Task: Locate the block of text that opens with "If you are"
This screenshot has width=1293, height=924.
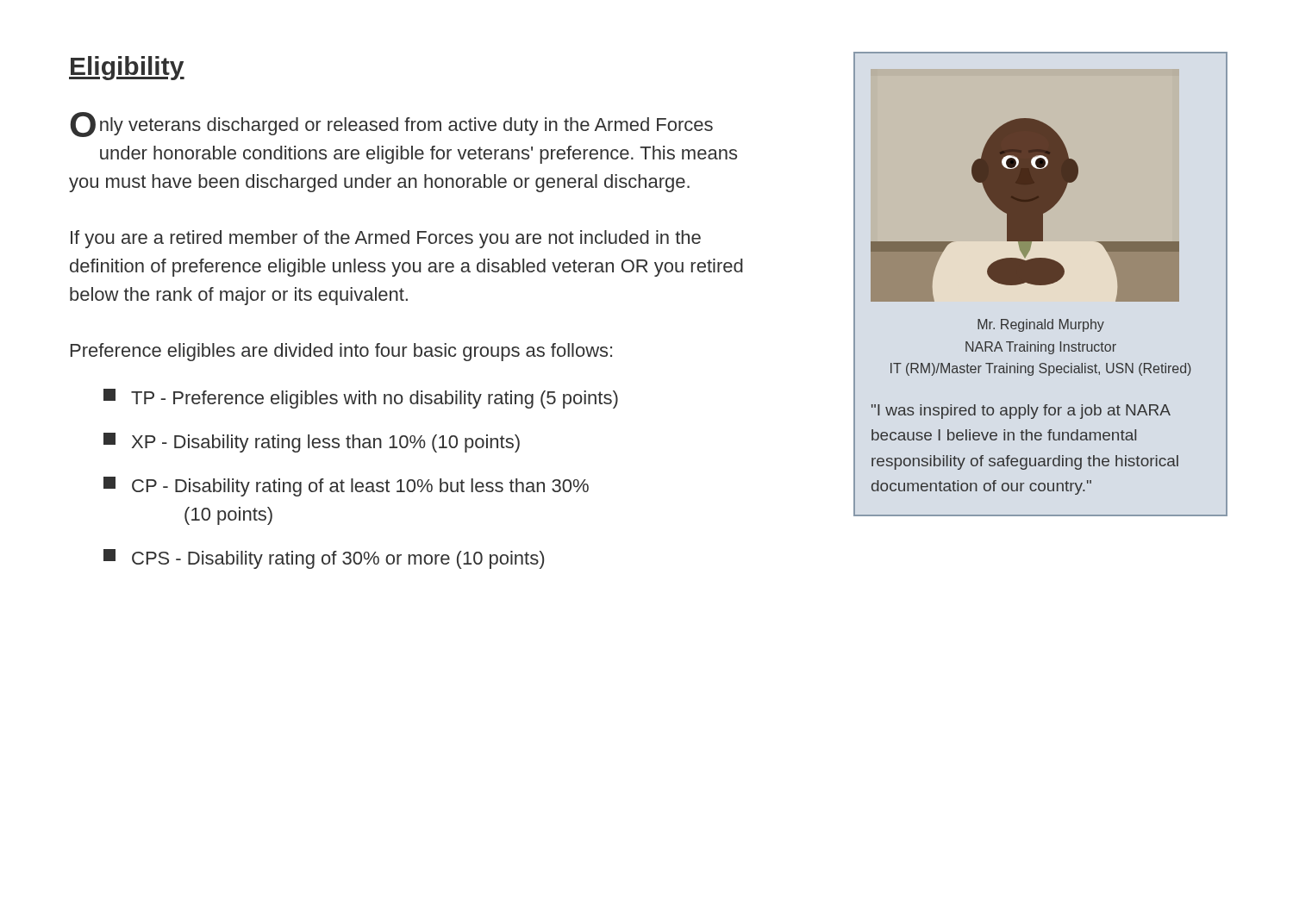Action: 406,266
